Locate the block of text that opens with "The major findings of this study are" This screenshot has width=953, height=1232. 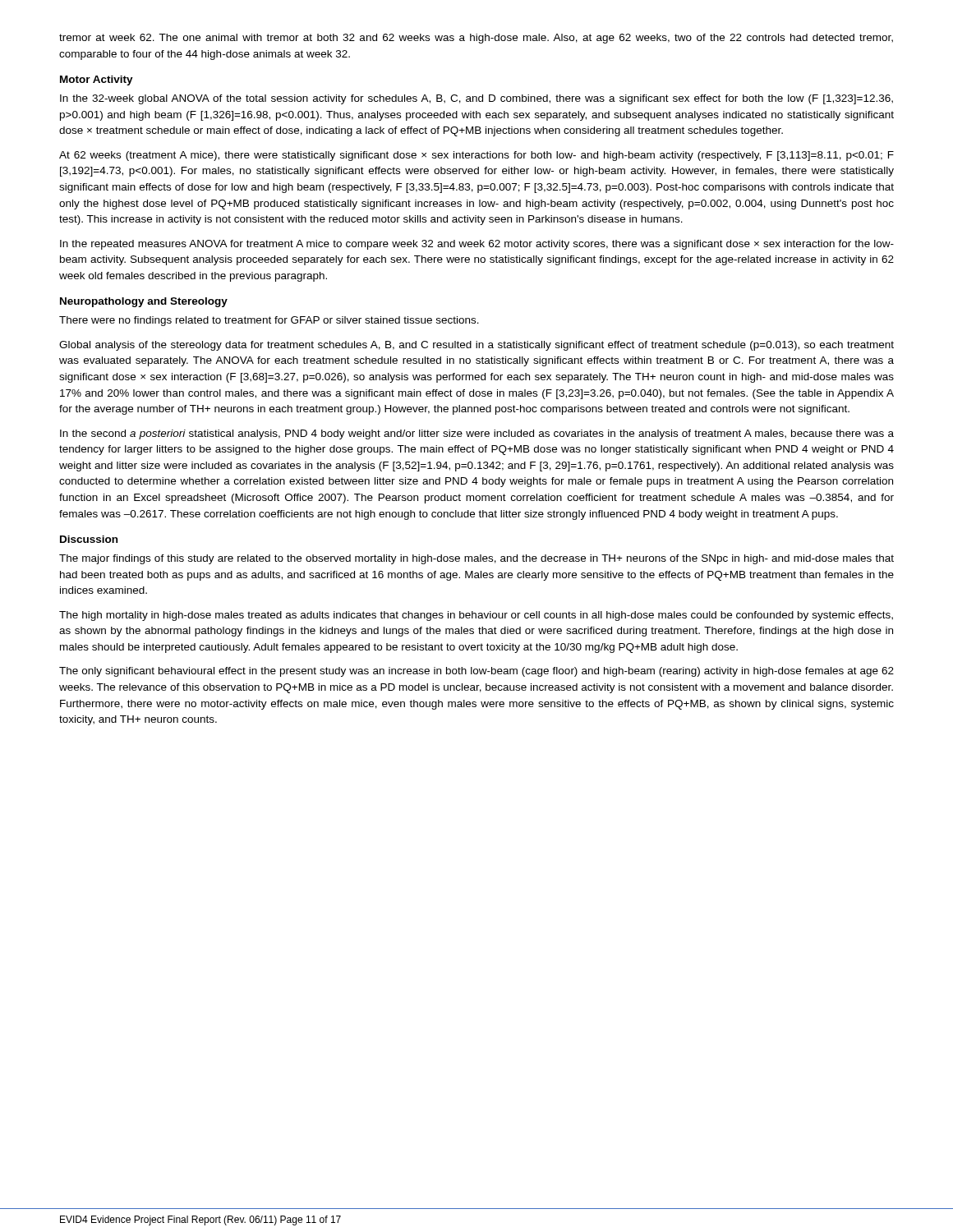pyautogui.click(x=476, y=574)
